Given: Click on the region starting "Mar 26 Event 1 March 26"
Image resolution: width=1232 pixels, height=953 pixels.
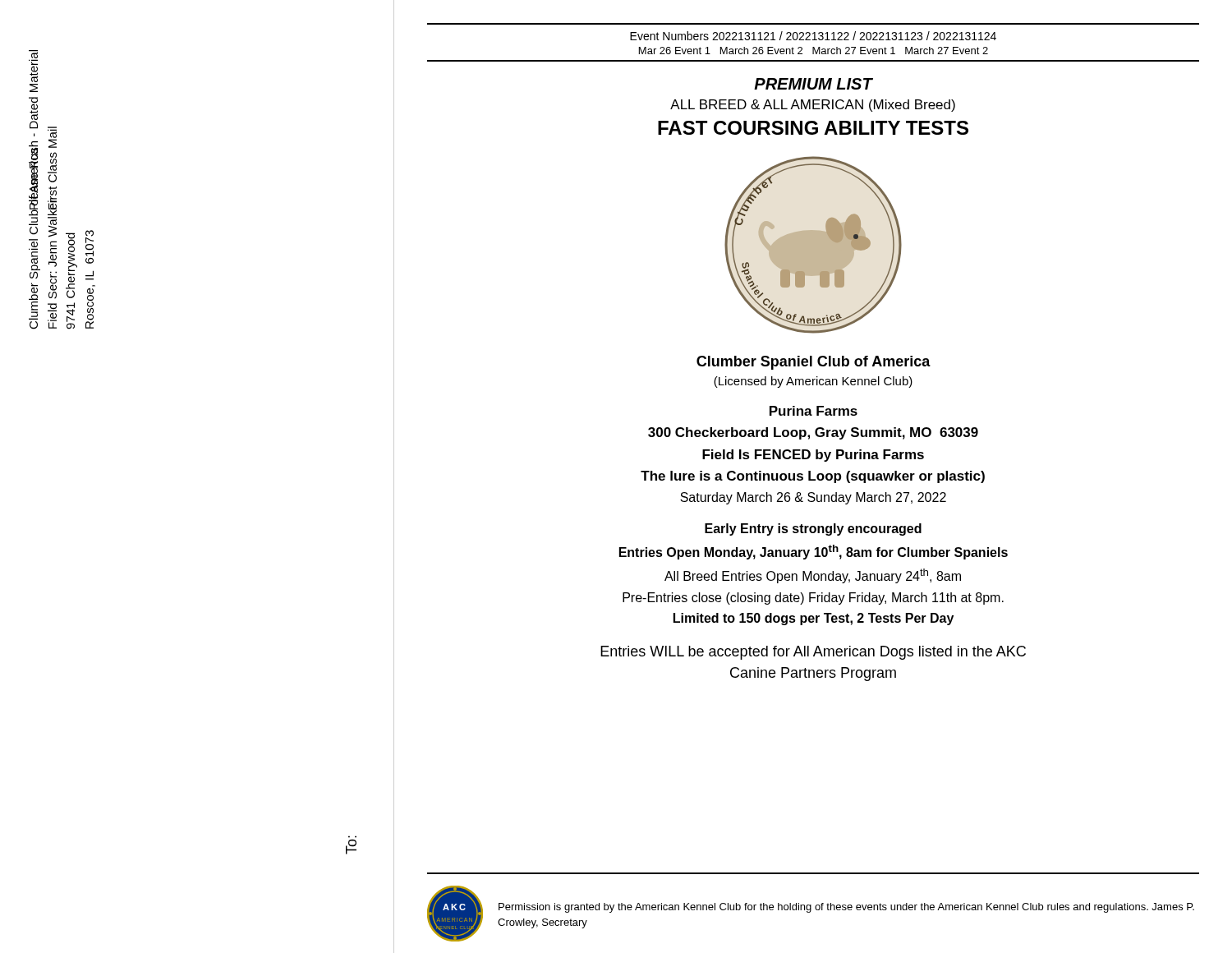Looking at the screenshot, I should pos(813,51).
